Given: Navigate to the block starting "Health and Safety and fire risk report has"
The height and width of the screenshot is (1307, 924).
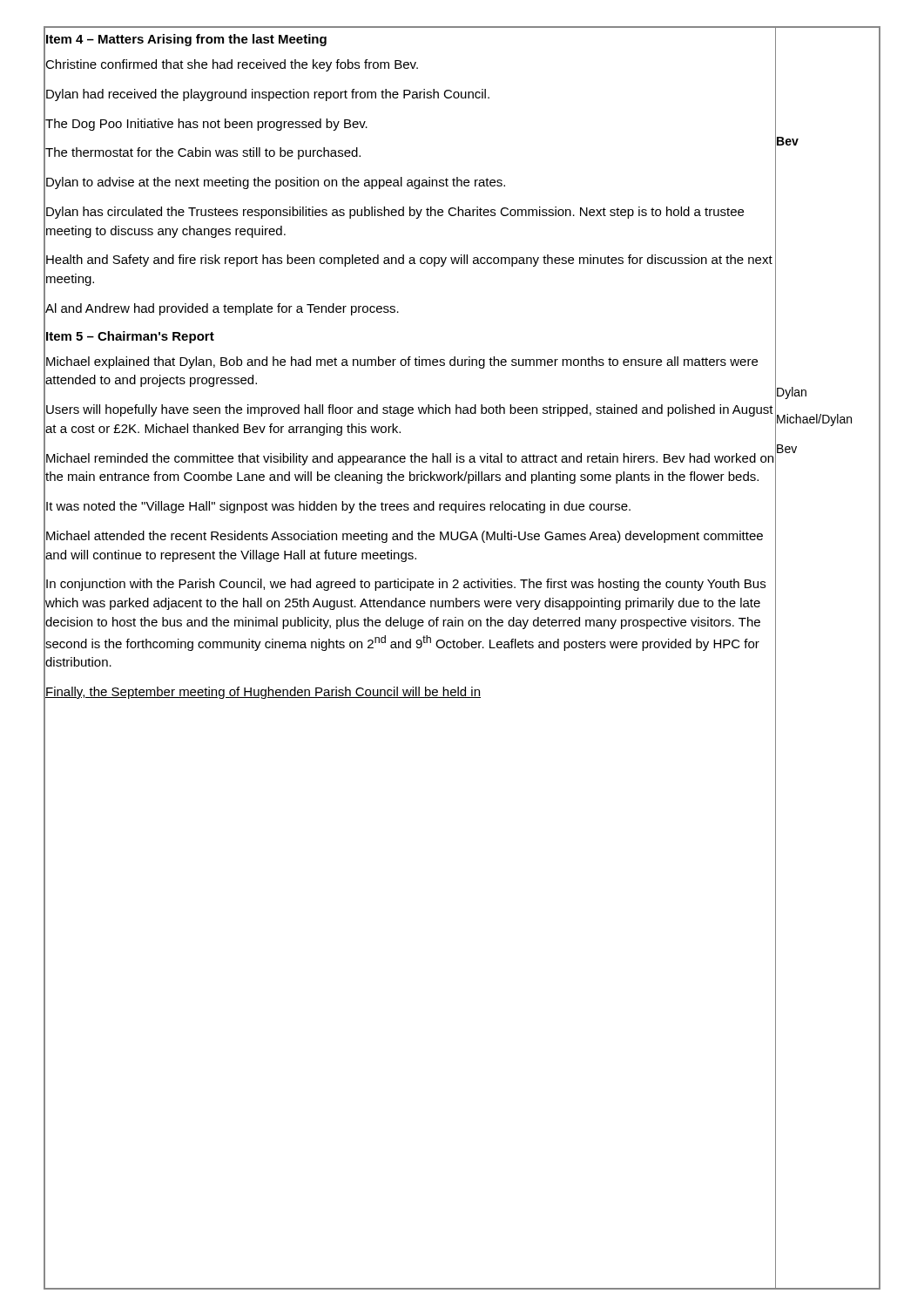Looking at the screenshot, I should pos(409,269).
